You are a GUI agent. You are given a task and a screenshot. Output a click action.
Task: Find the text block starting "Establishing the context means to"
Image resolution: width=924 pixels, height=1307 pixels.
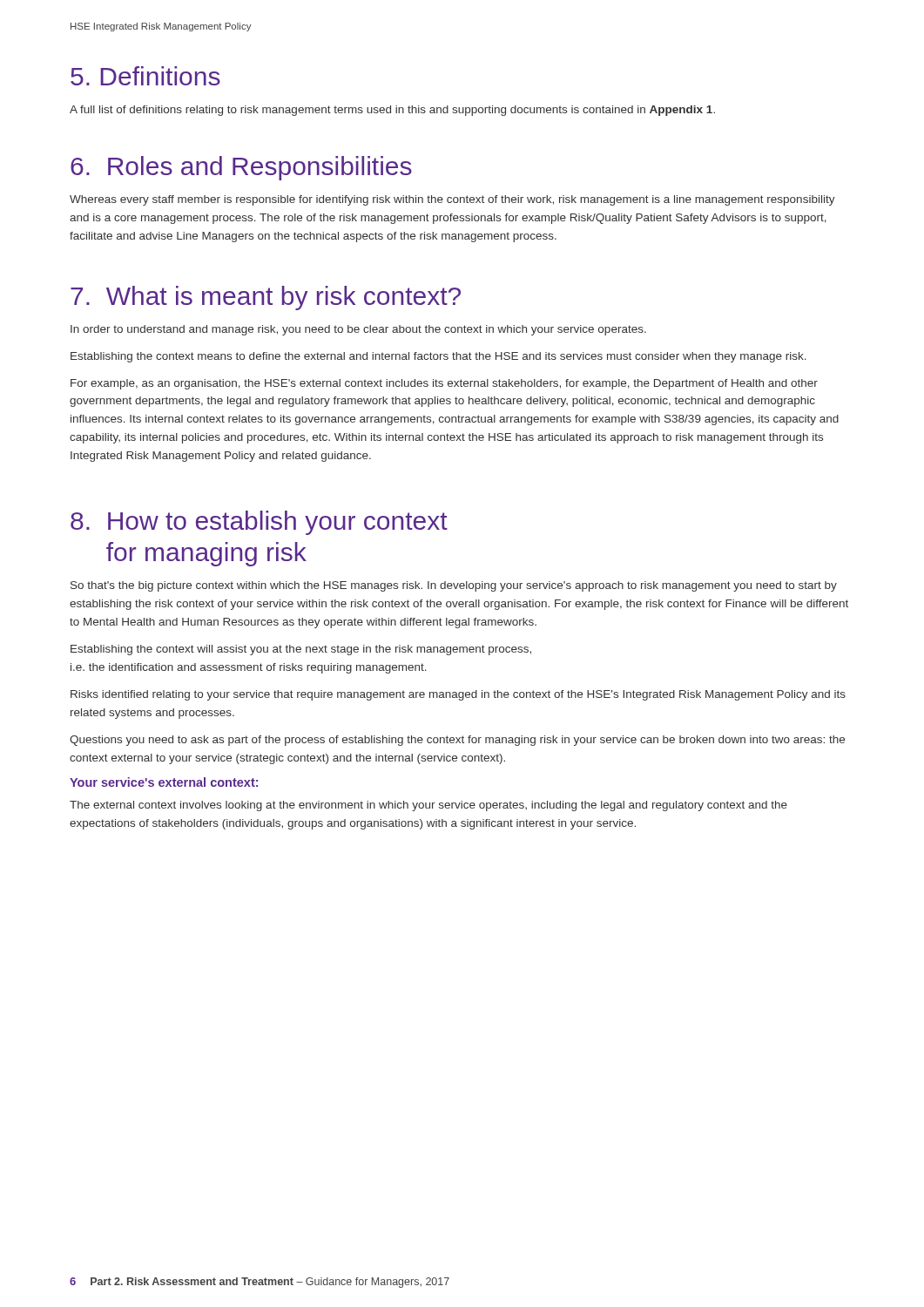pos(462,356)
